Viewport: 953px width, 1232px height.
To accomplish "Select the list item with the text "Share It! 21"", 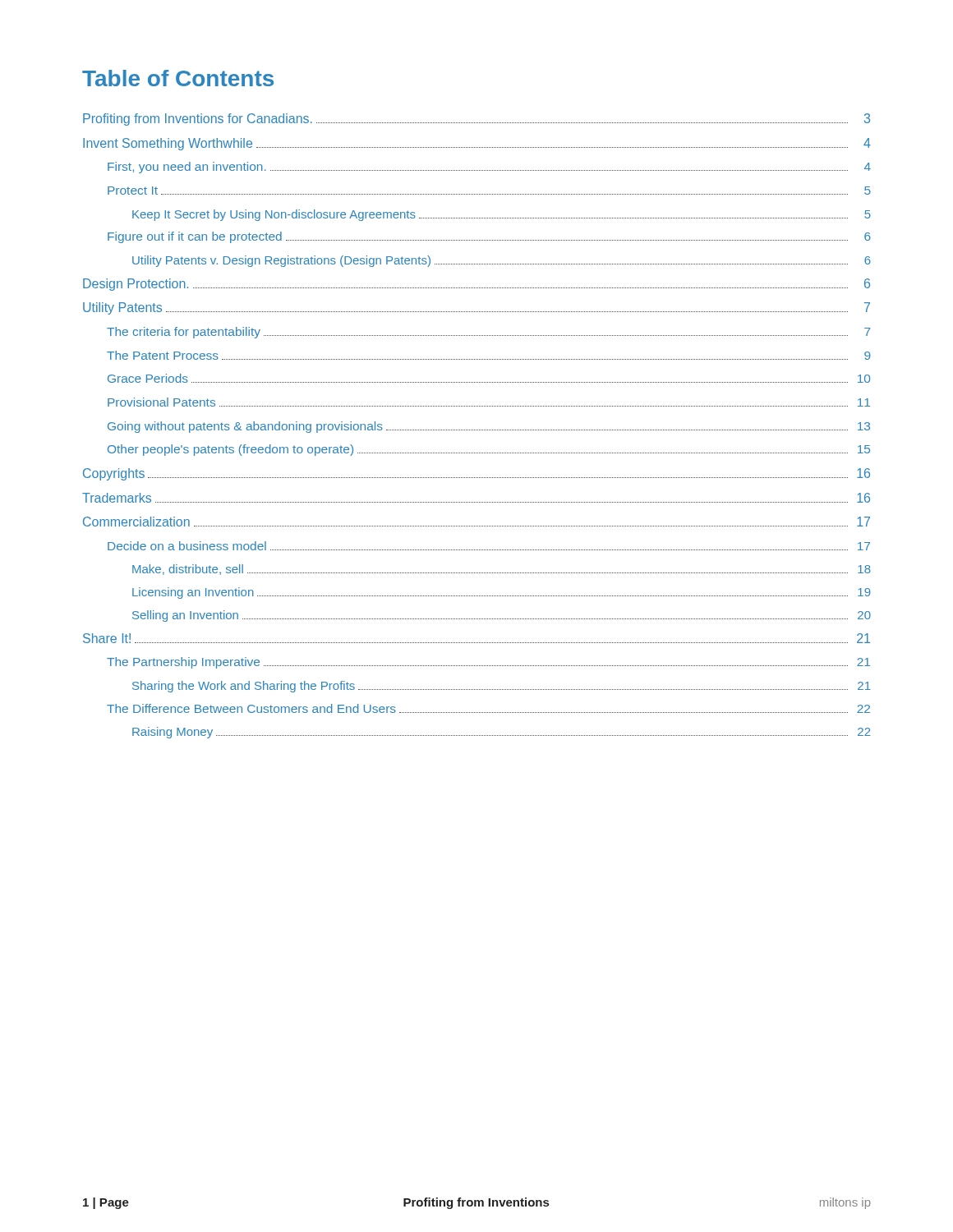I will pos(476,638).
